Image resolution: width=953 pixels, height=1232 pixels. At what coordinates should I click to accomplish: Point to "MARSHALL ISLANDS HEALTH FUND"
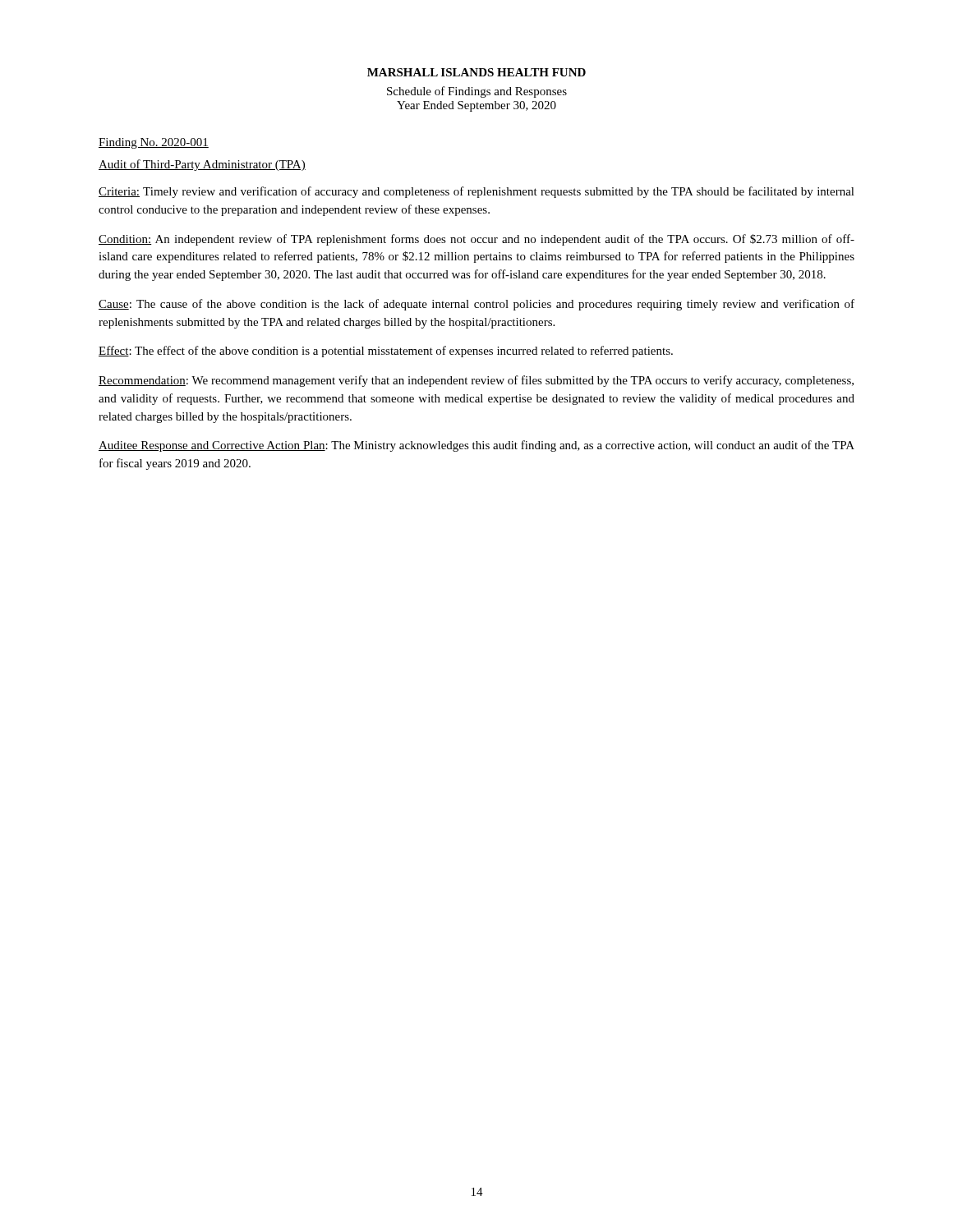476,72
